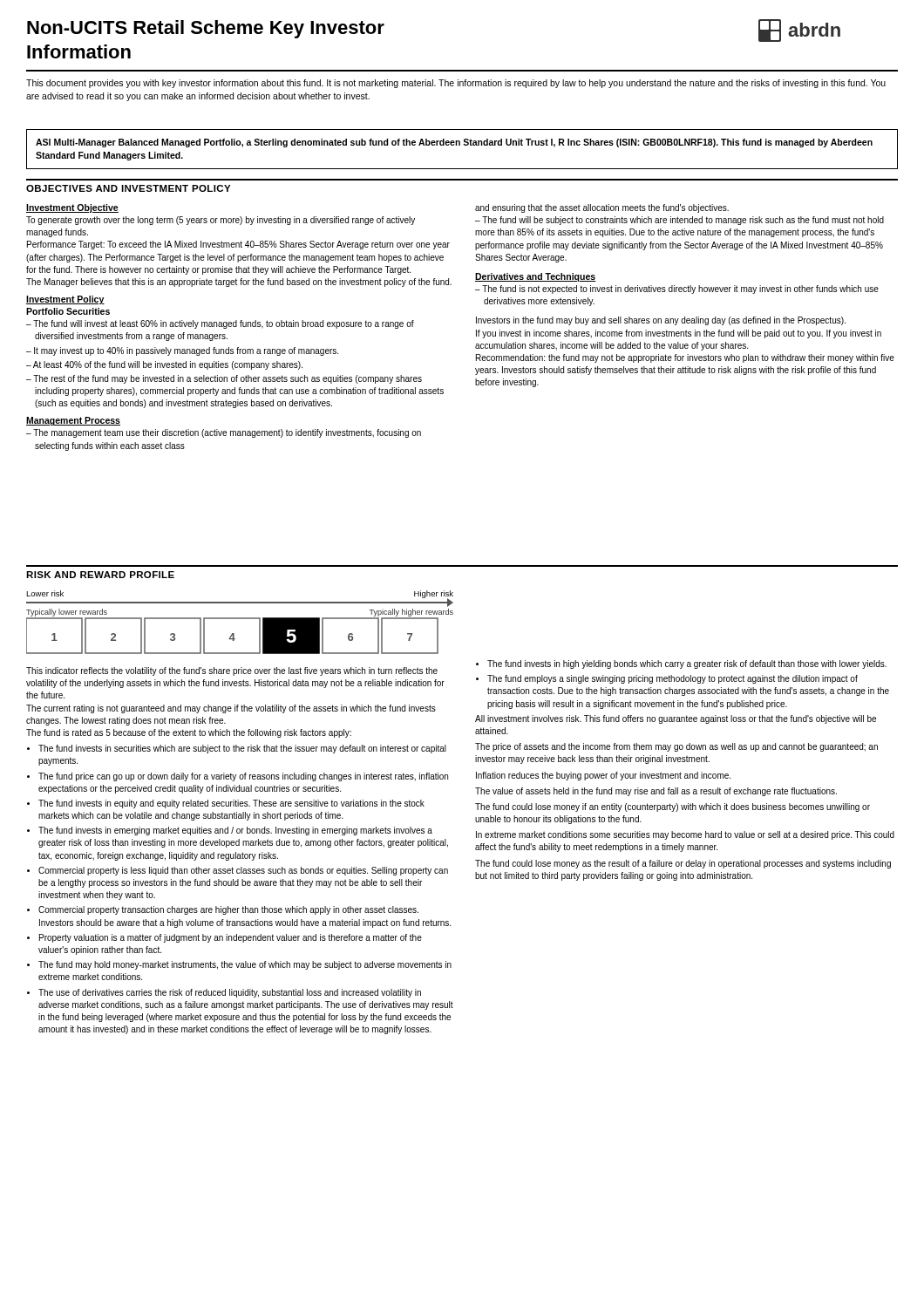
Task: Select the list item that says "Property valuation is"
Action: tap(230, 944)
